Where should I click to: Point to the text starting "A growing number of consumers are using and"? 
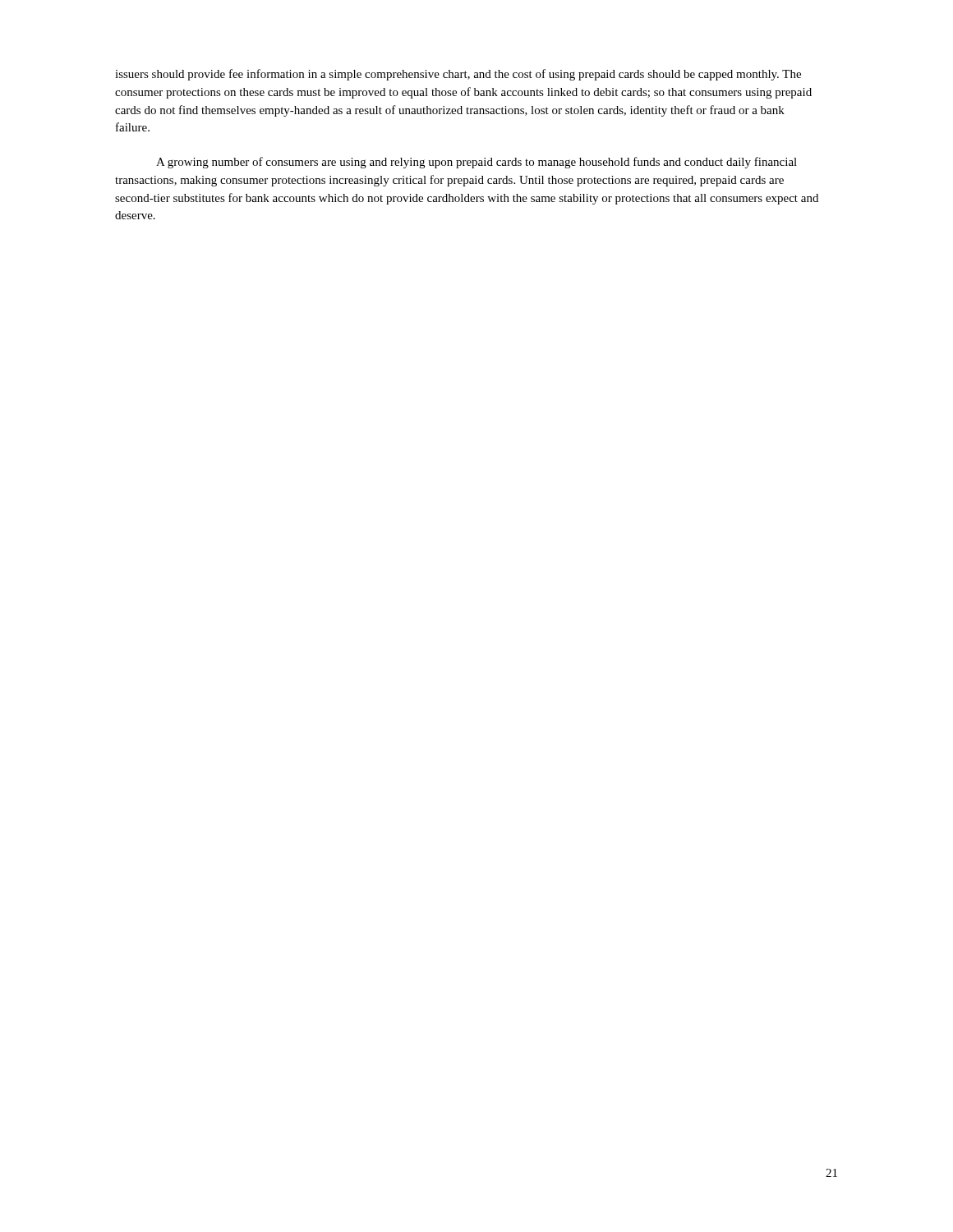tap(468, 189)
